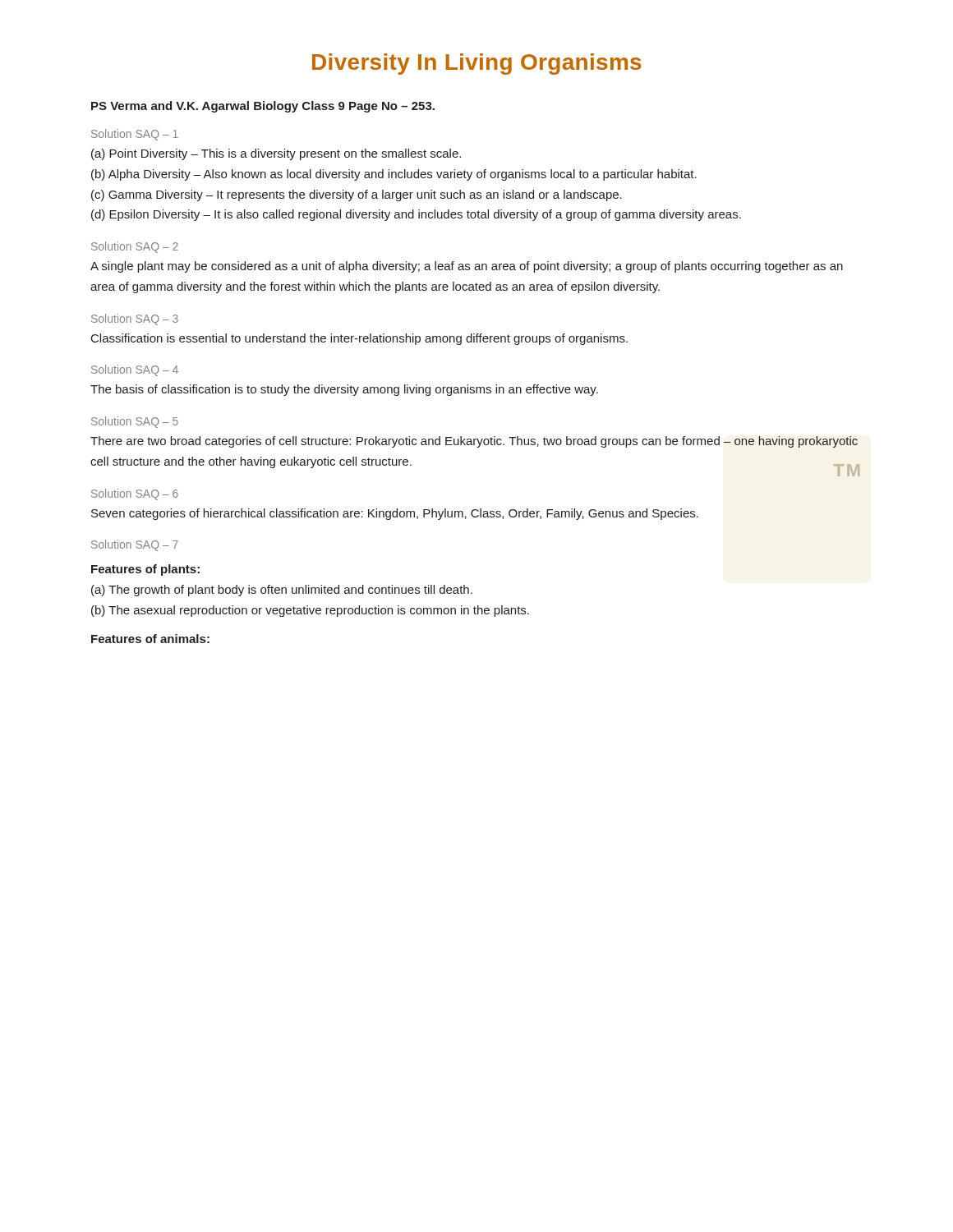Locate the block of text that opens with "Solution SAQ – 5 There"

tap(476, 443)
